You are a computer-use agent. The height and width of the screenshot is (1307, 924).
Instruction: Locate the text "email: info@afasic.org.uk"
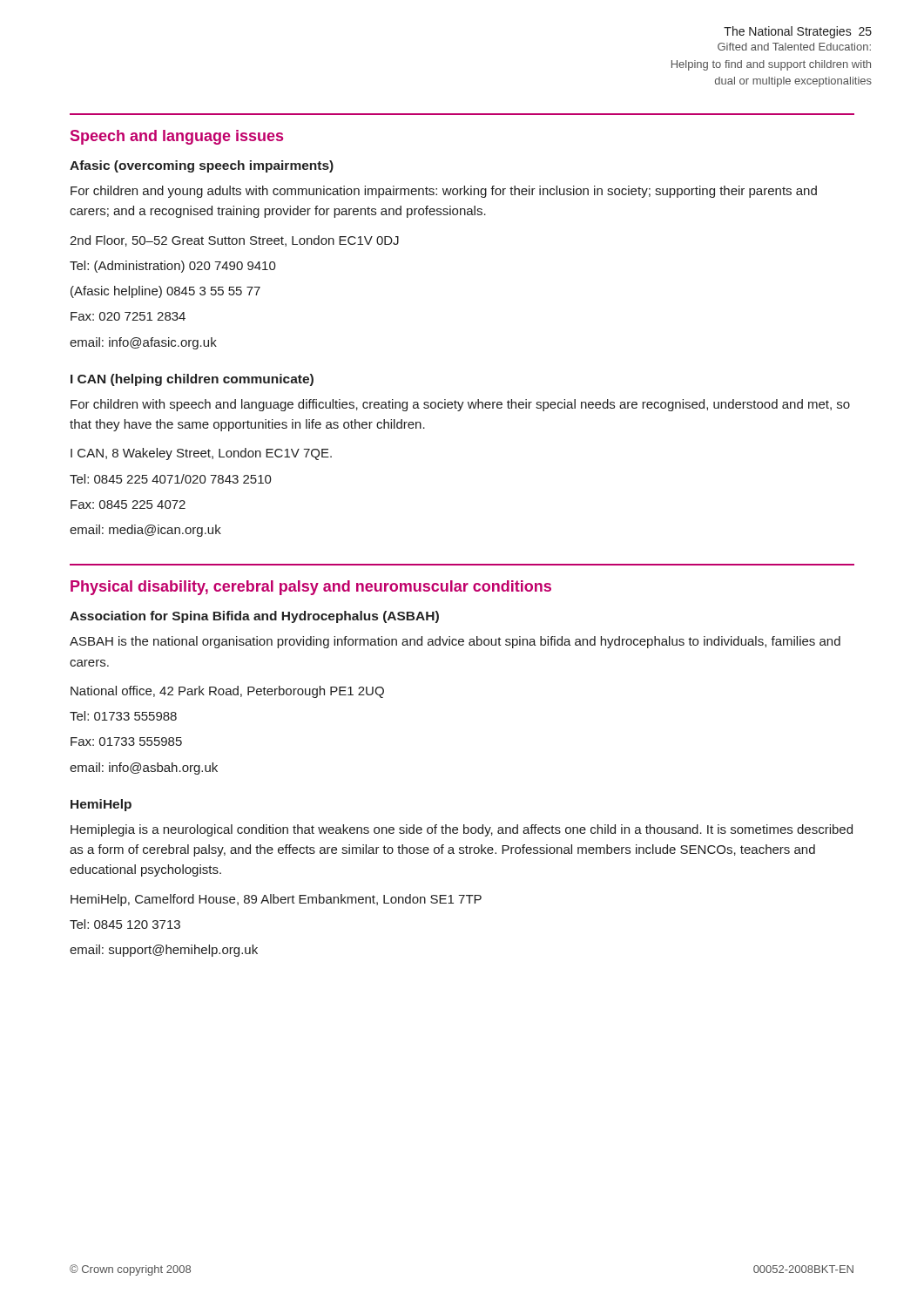coord(143,342)
